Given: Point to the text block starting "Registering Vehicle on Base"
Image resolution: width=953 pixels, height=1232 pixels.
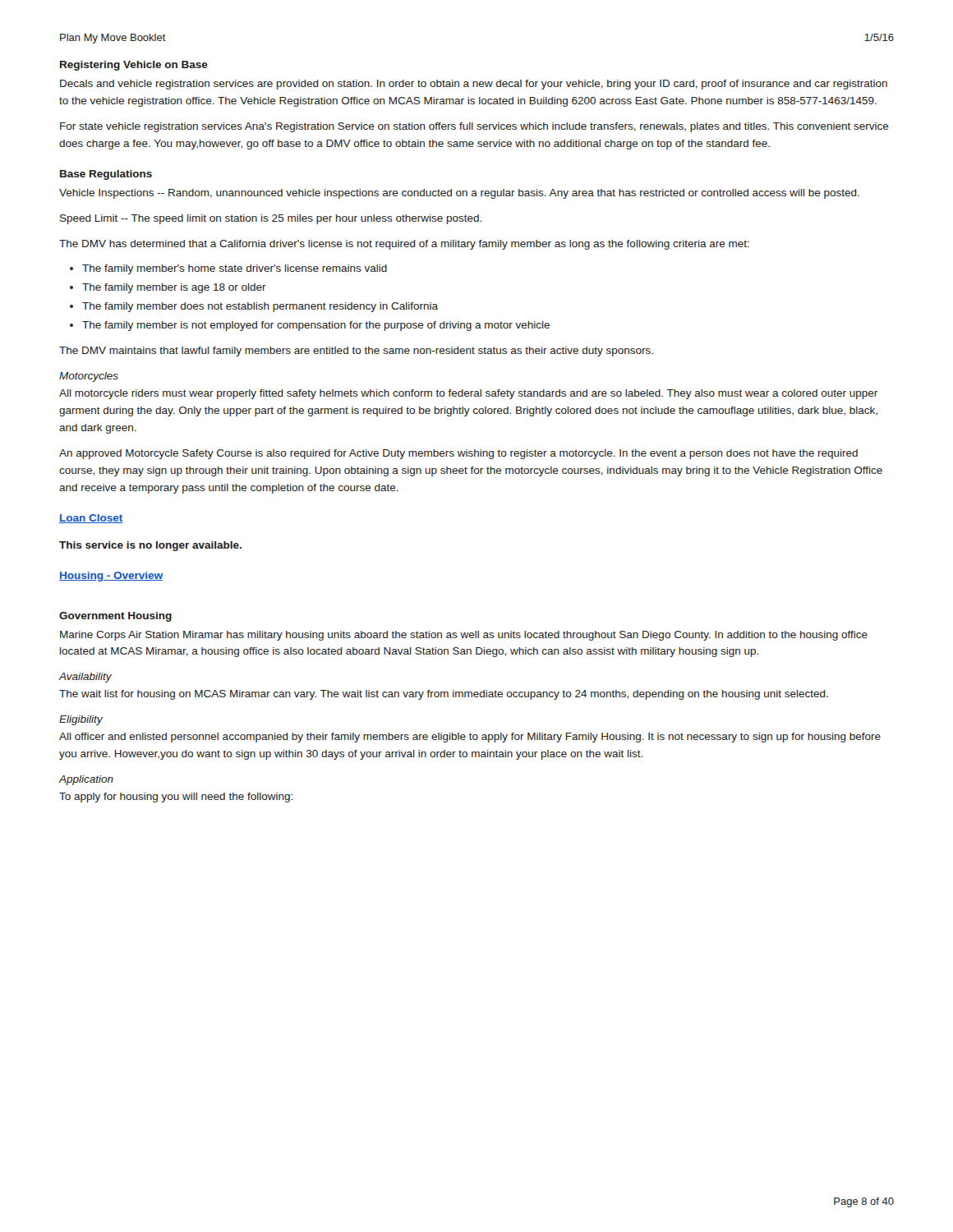Looking at the screenshot, I should tap(133, 64).
